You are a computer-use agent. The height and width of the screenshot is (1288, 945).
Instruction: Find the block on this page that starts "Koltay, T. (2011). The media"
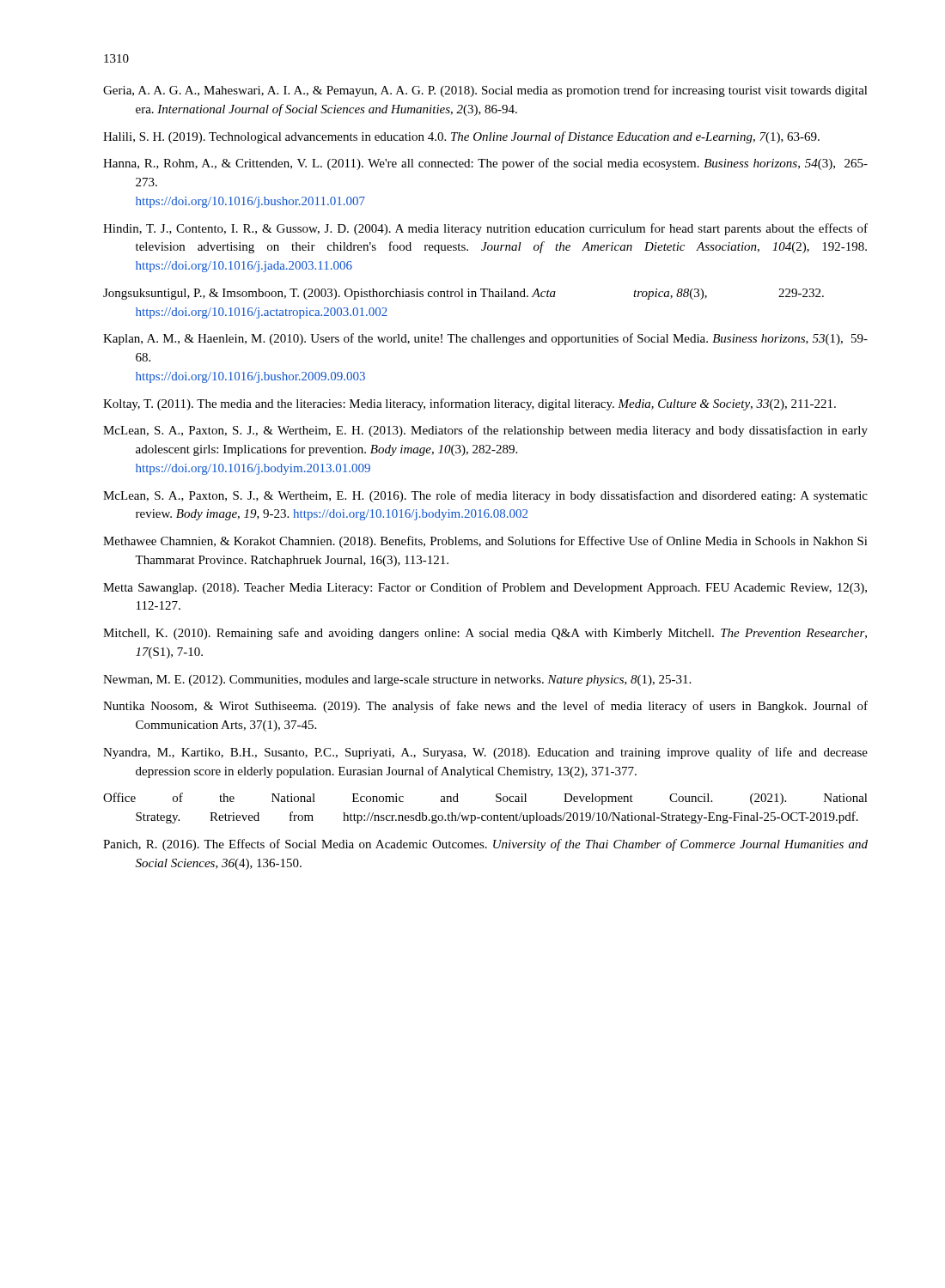click(470, 403)
